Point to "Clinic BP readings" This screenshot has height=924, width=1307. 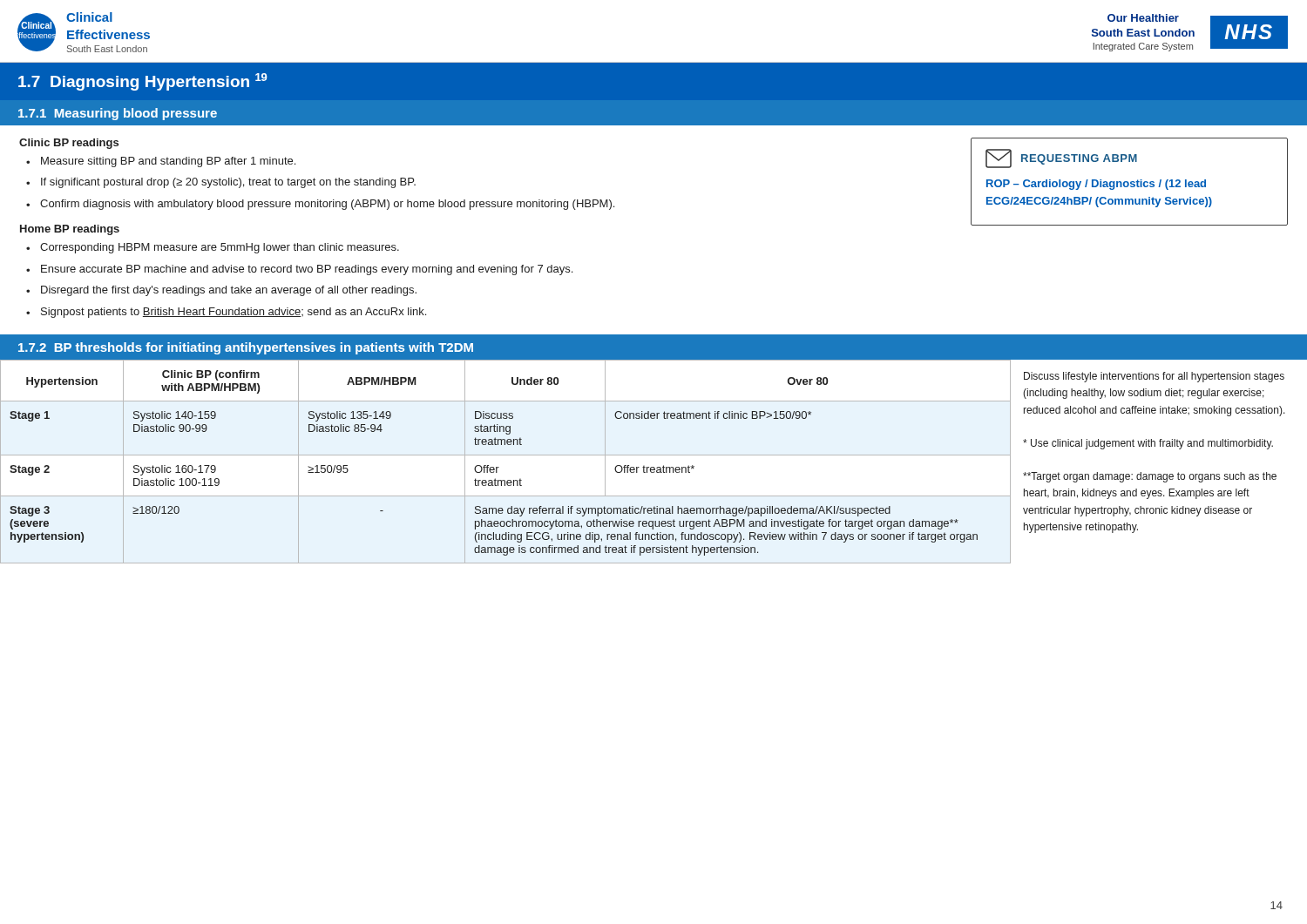69,142
